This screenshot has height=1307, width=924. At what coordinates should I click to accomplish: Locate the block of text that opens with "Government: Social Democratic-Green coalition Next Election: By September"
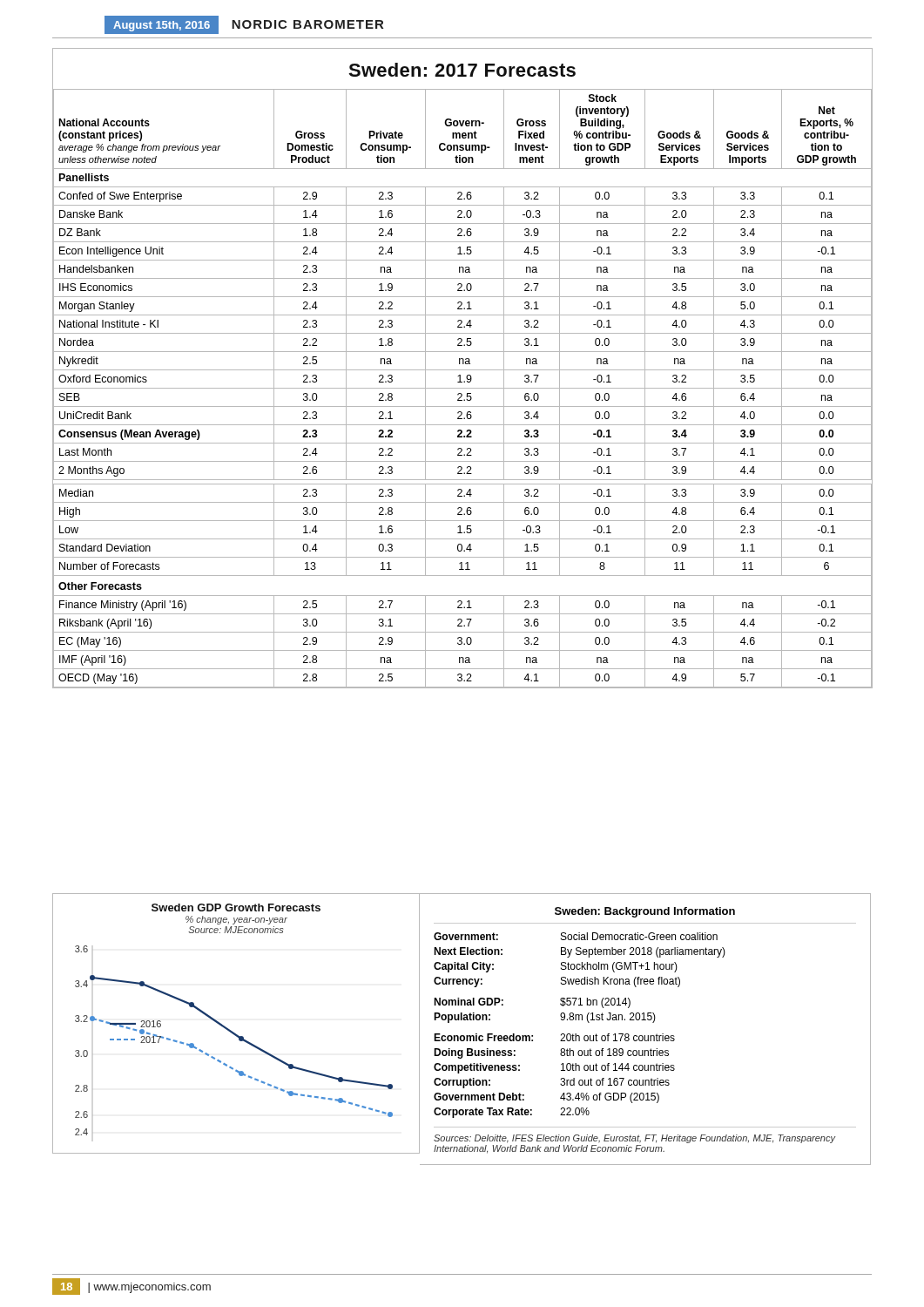click(x=645, y=1024)
